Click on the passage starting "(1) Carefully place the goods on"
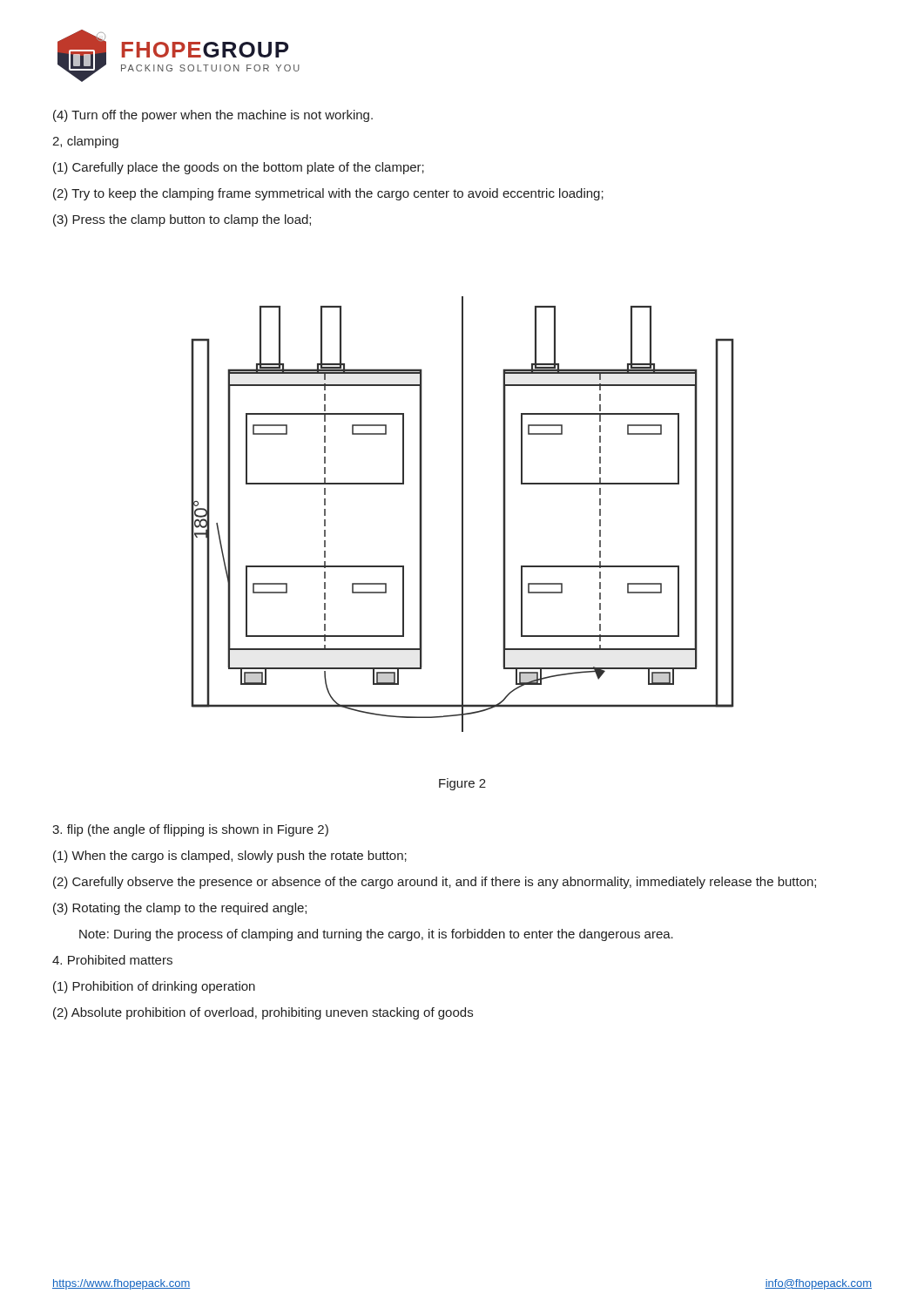The width and height of the screenshot is (924, 1307). [239, 167]
